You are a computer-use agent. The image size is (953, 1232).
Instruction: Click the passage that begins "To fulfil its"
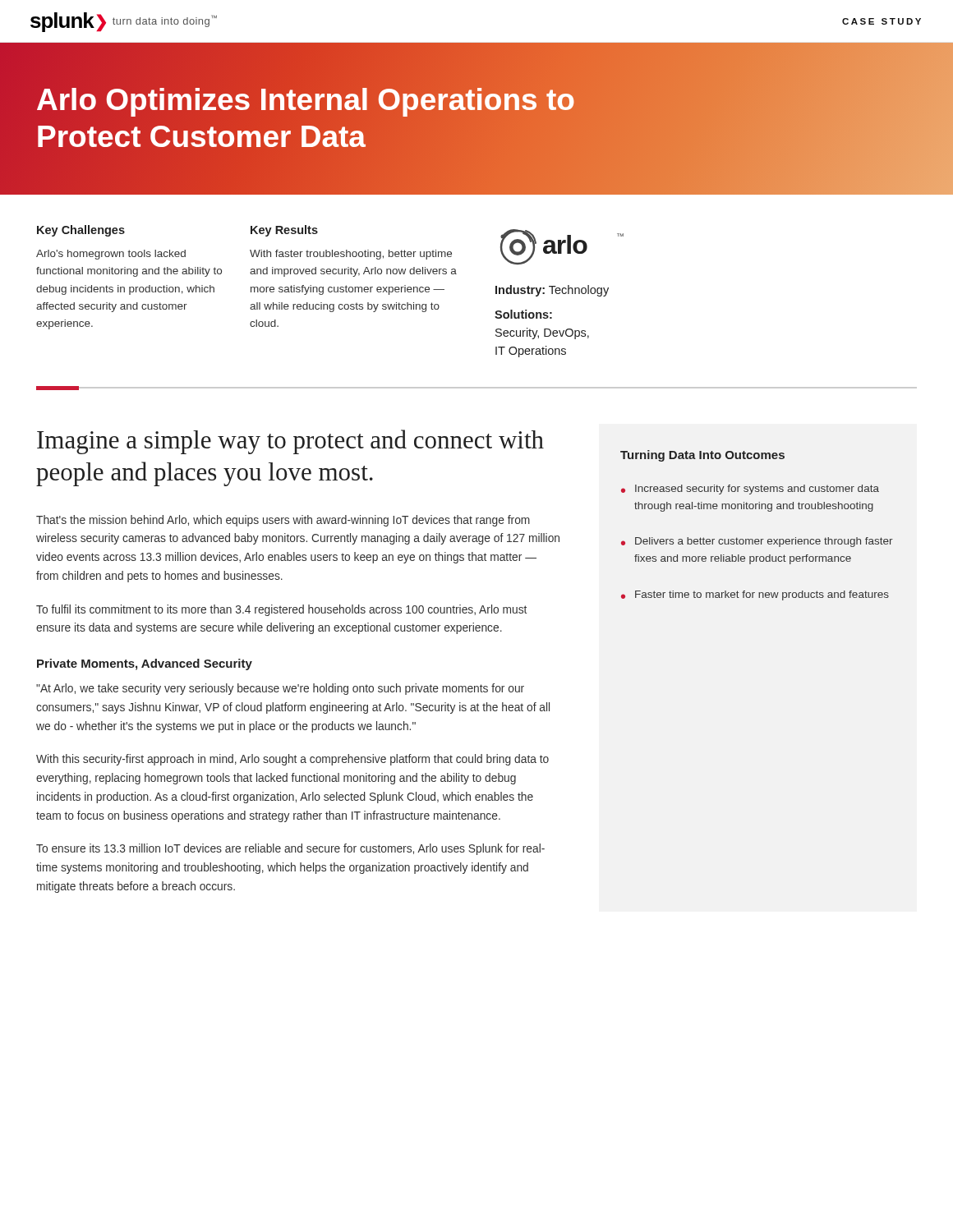(x=282, y=619)
